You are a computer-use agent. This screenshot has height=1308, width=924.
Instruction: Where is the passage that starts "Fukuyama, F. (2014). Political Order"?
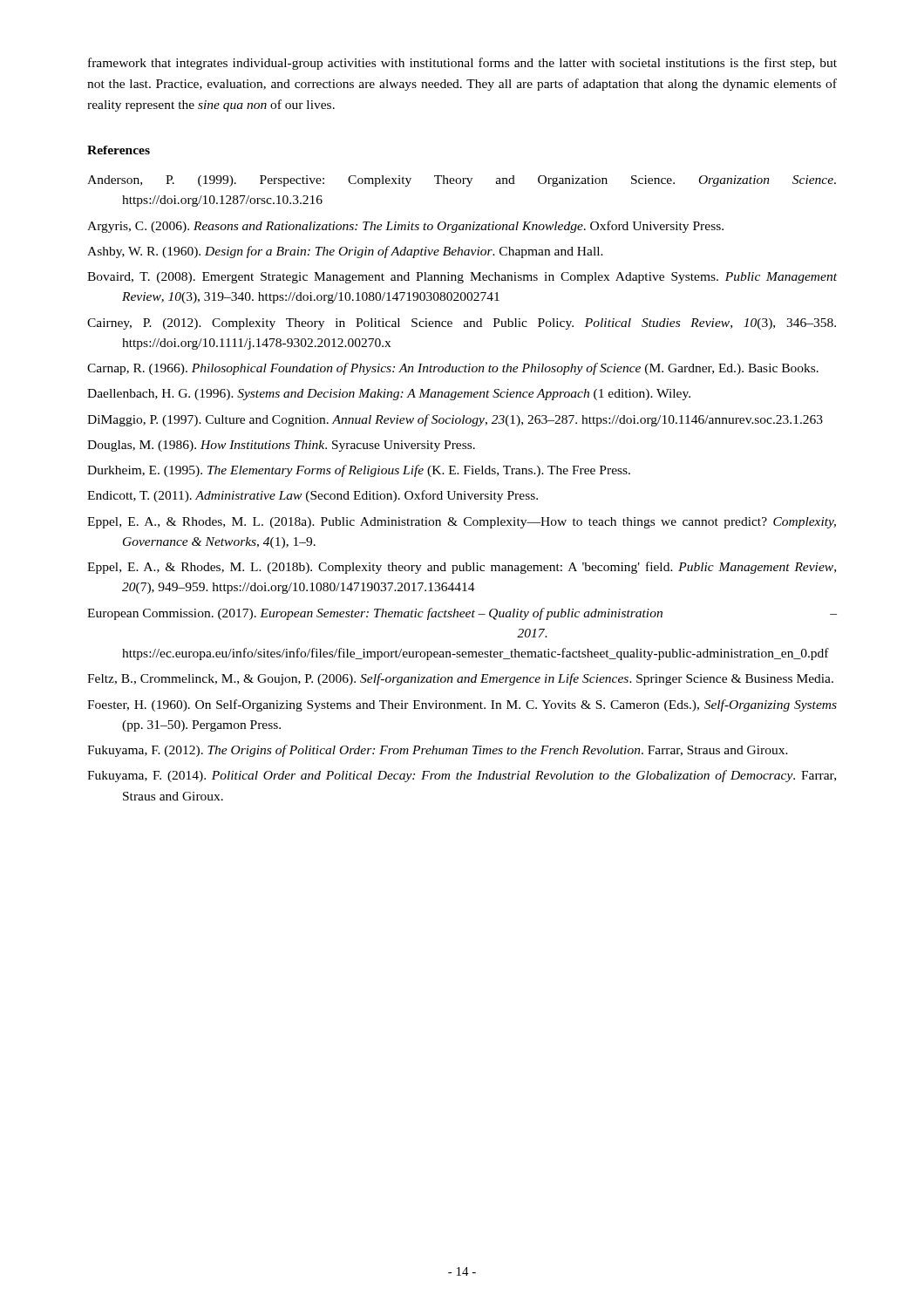pyautogui.click(x=462, y=785)
